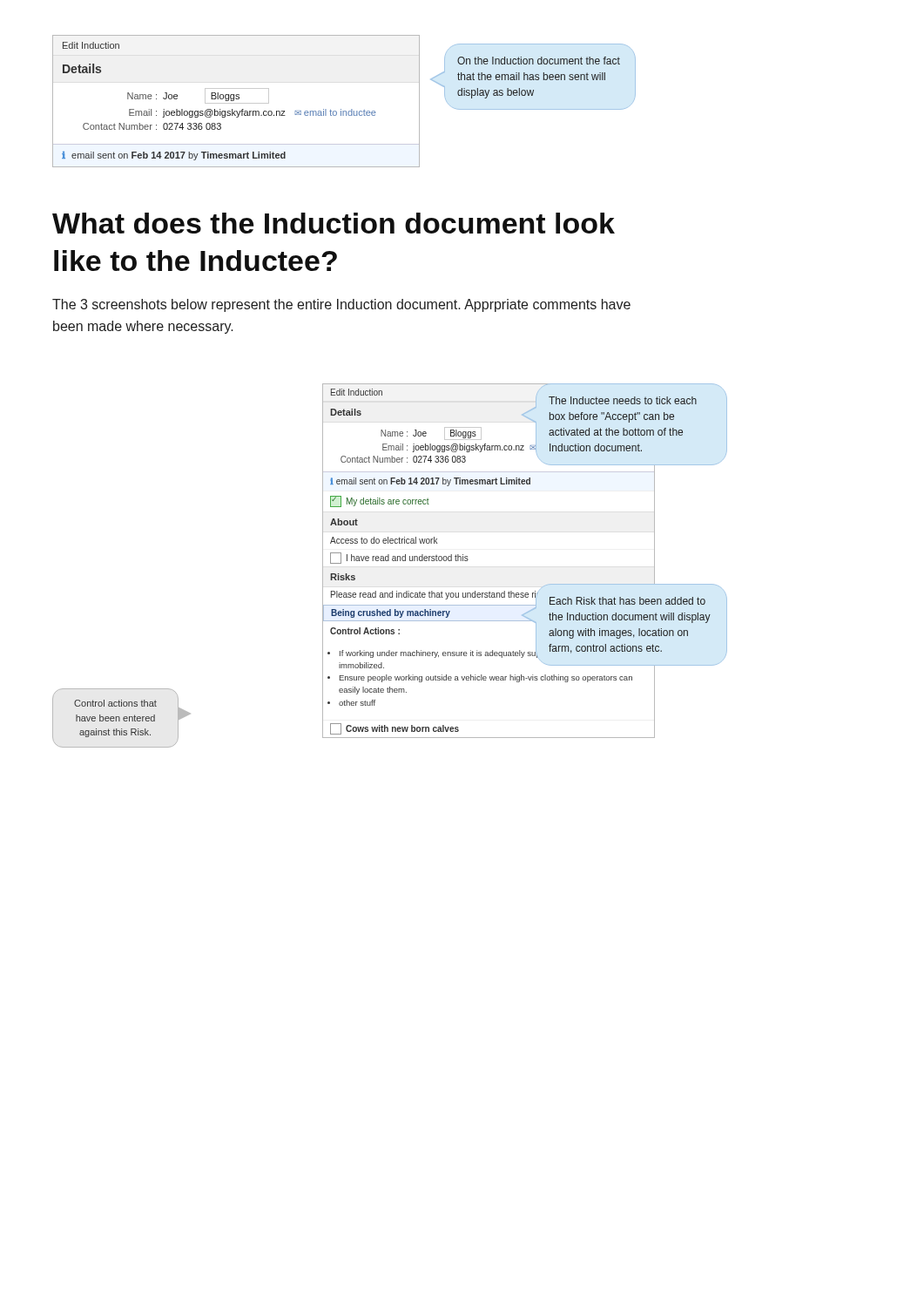Viewport: 924px width, 1307px height.
Task: Where is the passage that starts "Control actions that have been entered against"?
Action: click(115, 718)
